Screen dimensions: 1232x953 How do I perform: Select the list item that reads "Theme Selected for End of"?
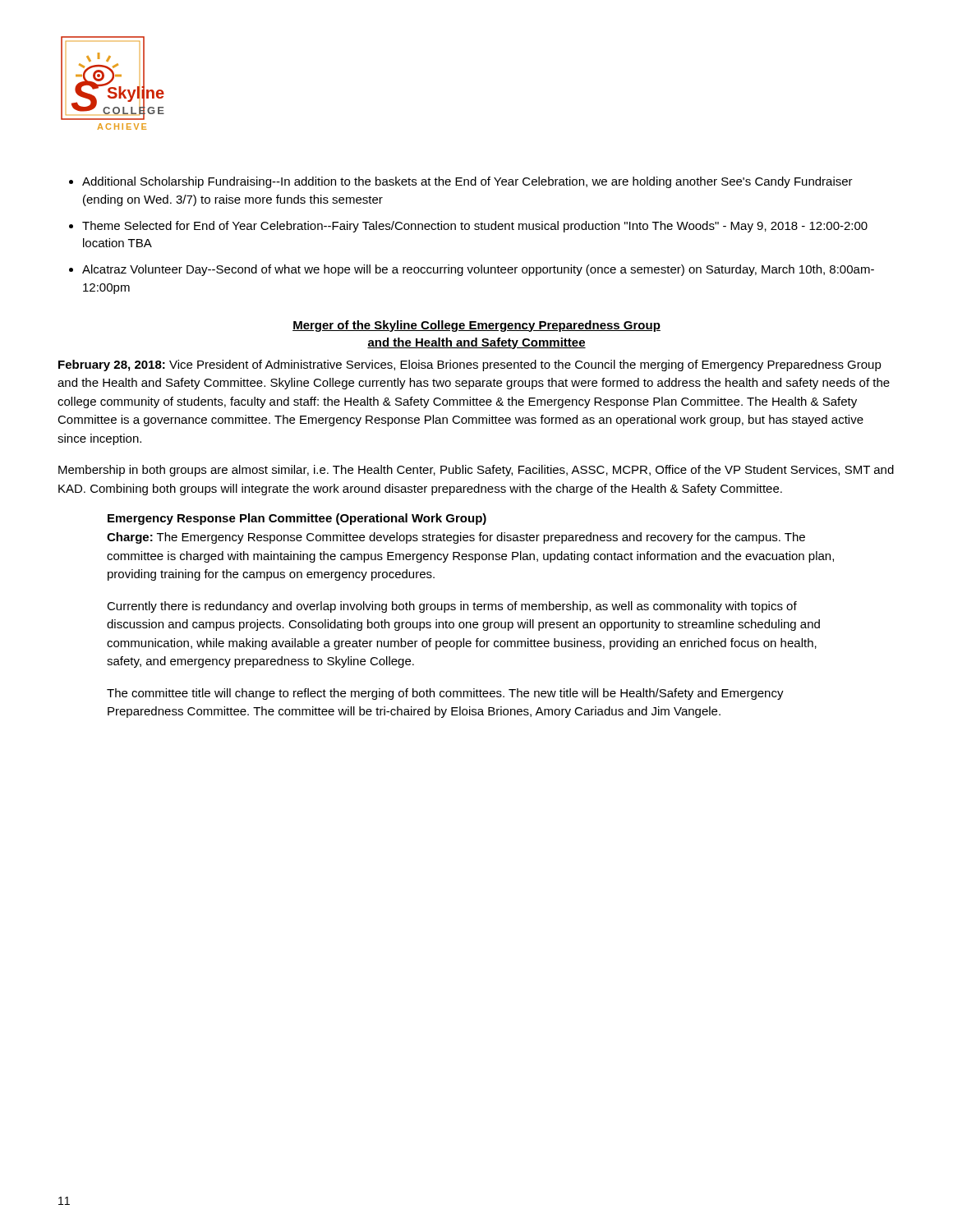(x=475, y=234)
